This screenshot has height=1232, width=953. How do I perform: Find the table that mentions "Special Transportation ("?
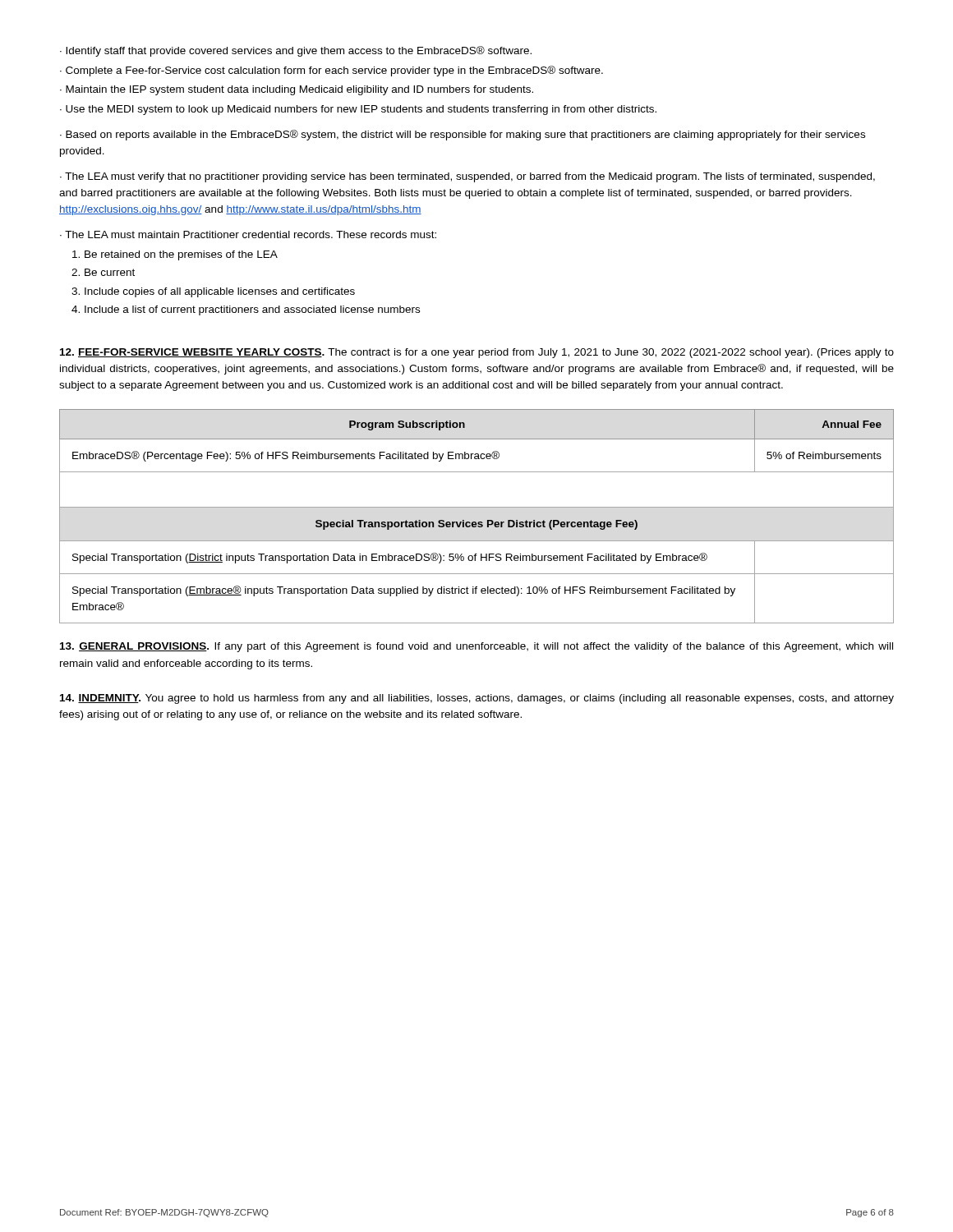tap(476, 516)
